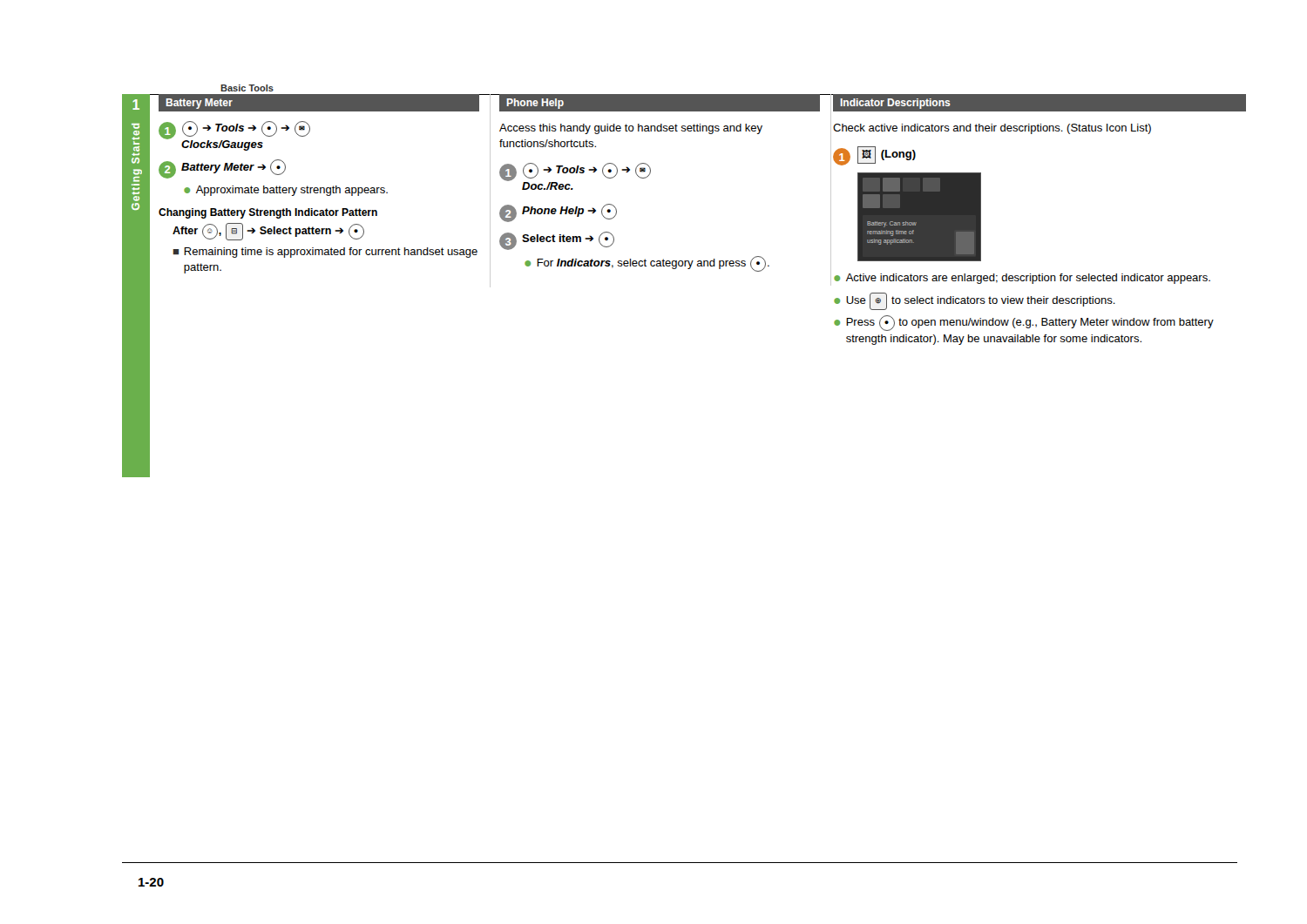
Task: Select the region starting "● For Indicators, select category and press"
Action: click(647, 264)
